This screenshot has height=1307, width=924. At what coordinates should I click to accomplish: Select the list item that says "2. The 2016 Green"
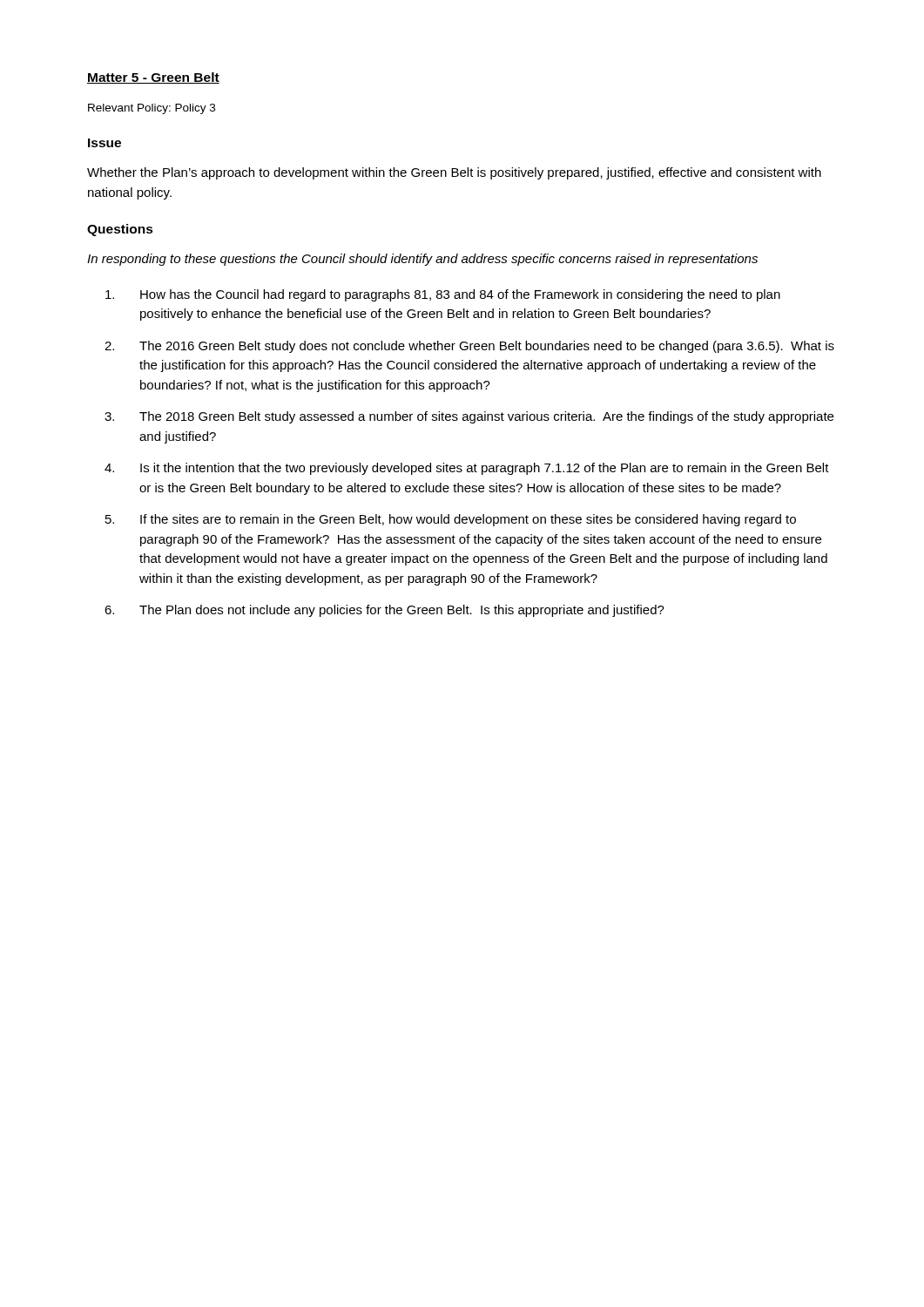(x=462, y=365)
